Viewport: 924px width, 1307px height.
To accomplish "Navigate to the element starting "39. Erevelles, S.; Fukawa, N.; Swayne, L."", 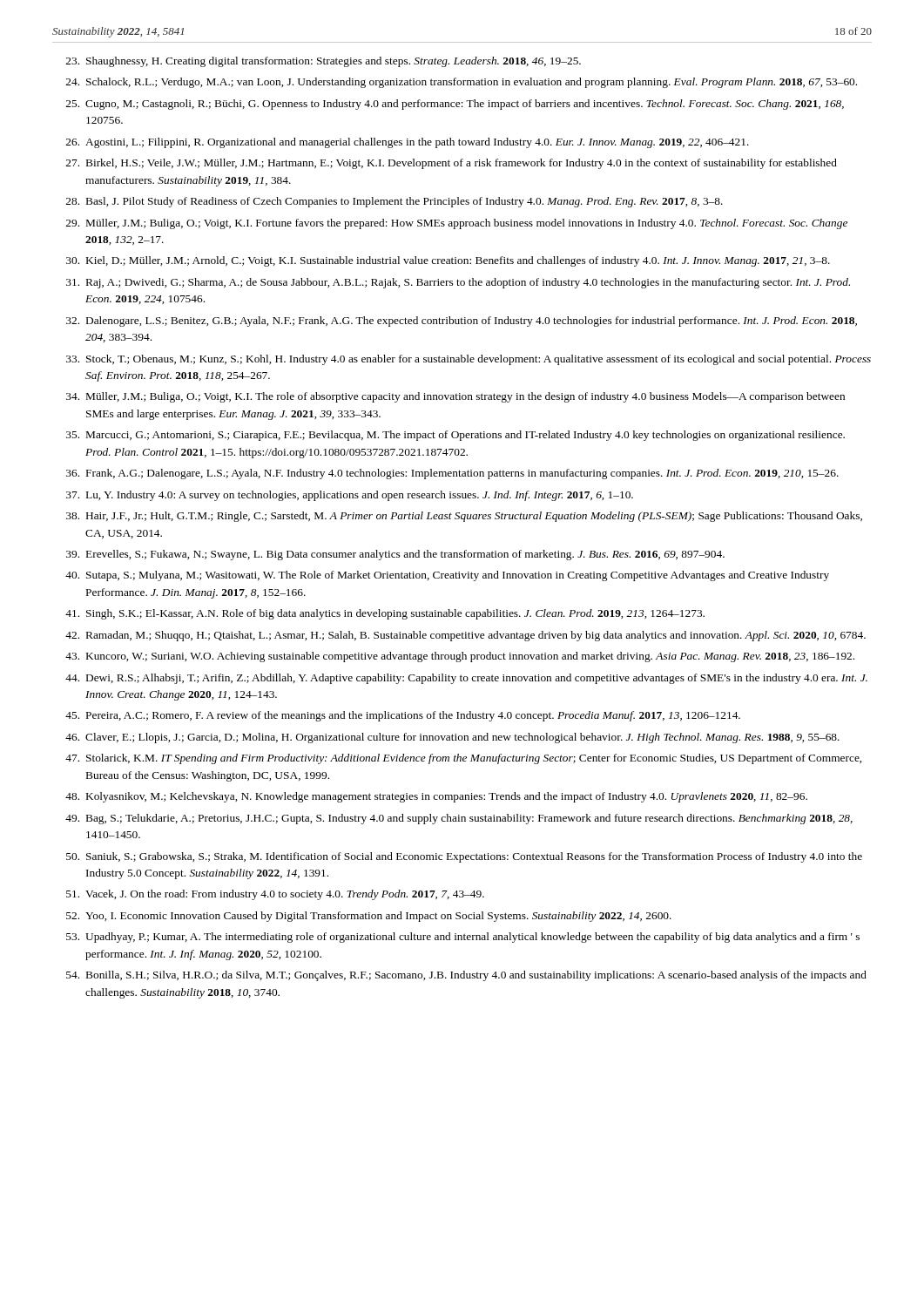I will (462, 554).
